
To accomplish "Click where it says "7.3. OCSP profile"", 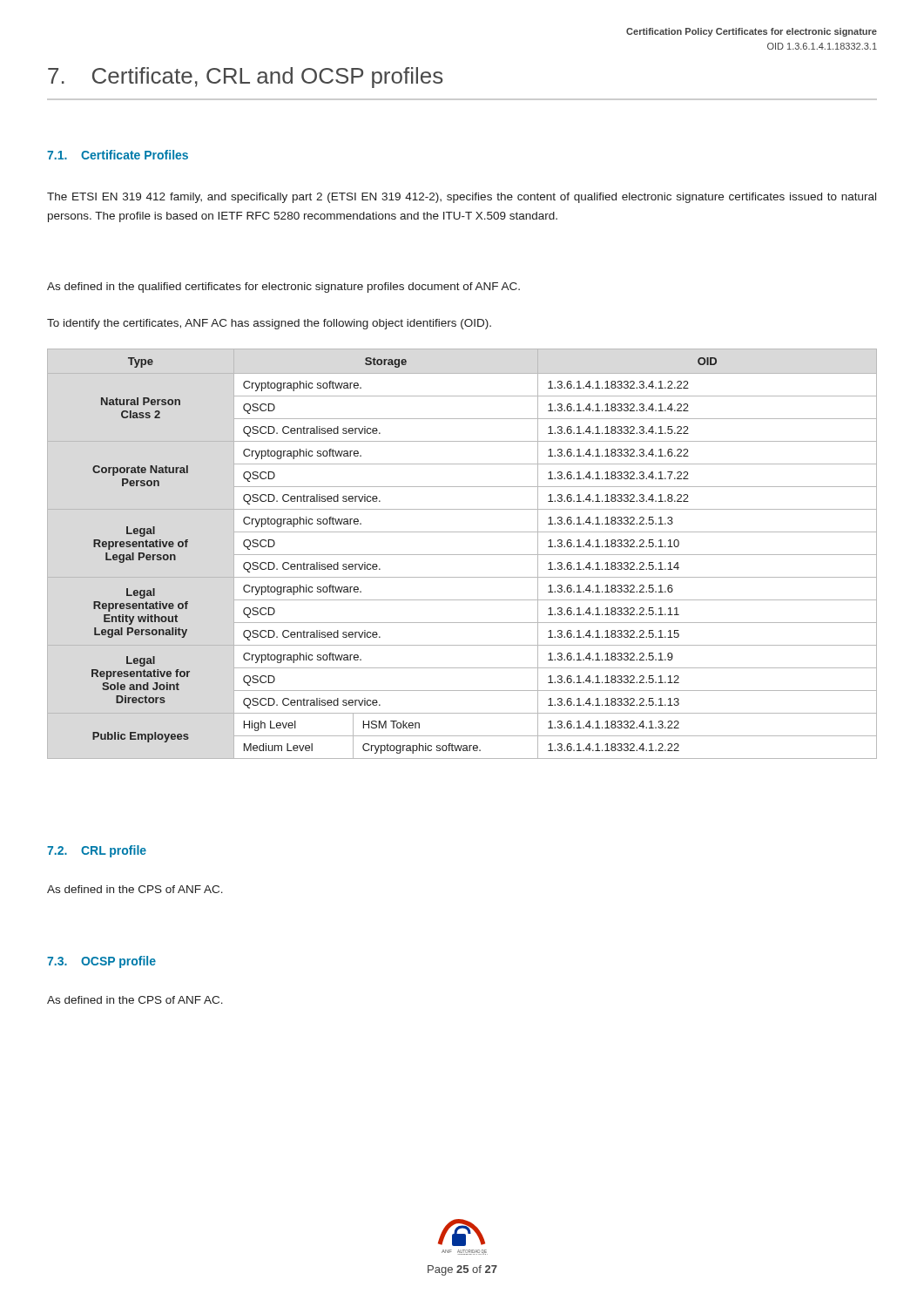I will (101, 961).
